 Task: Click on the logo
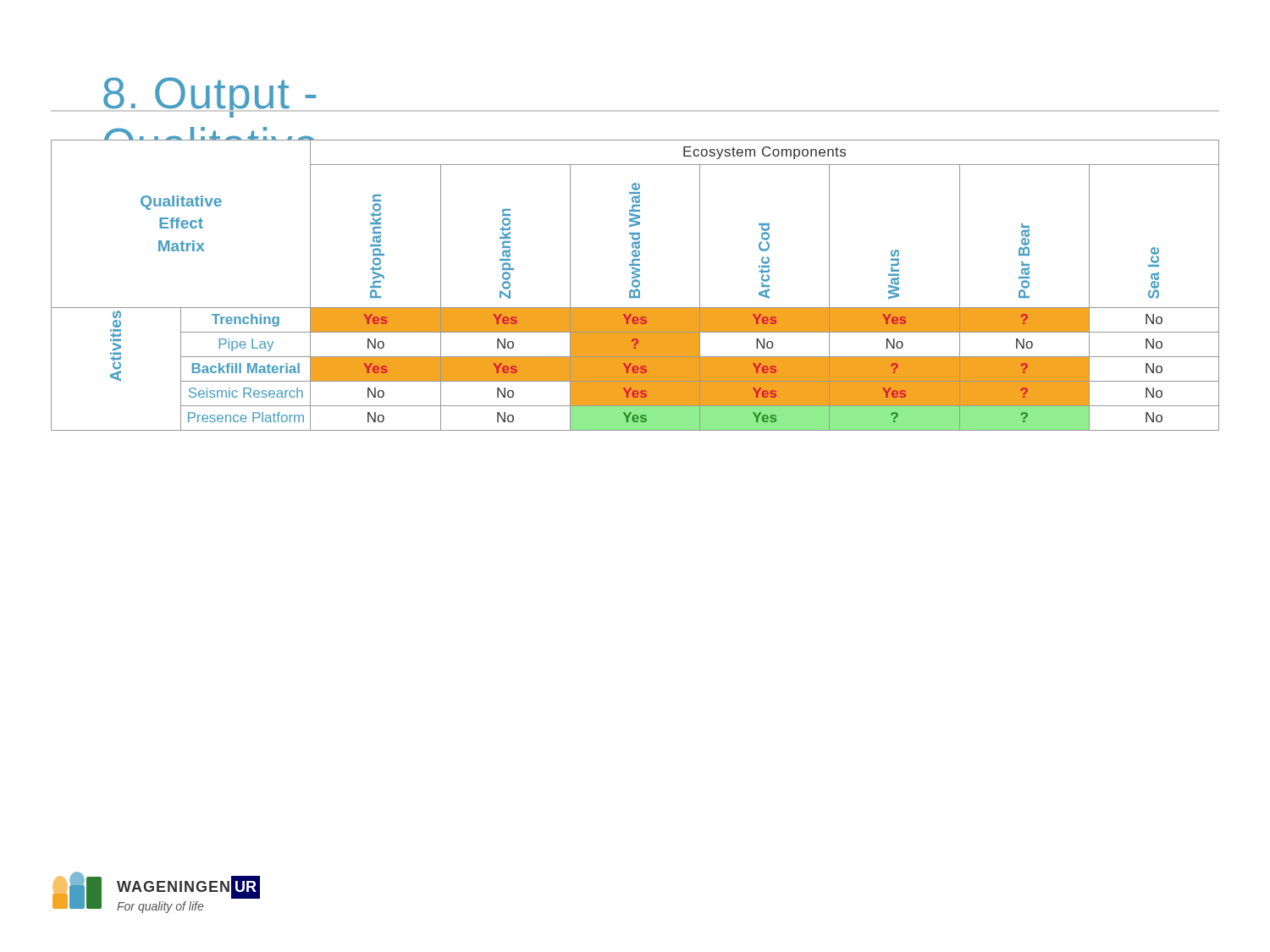point(155,895)
